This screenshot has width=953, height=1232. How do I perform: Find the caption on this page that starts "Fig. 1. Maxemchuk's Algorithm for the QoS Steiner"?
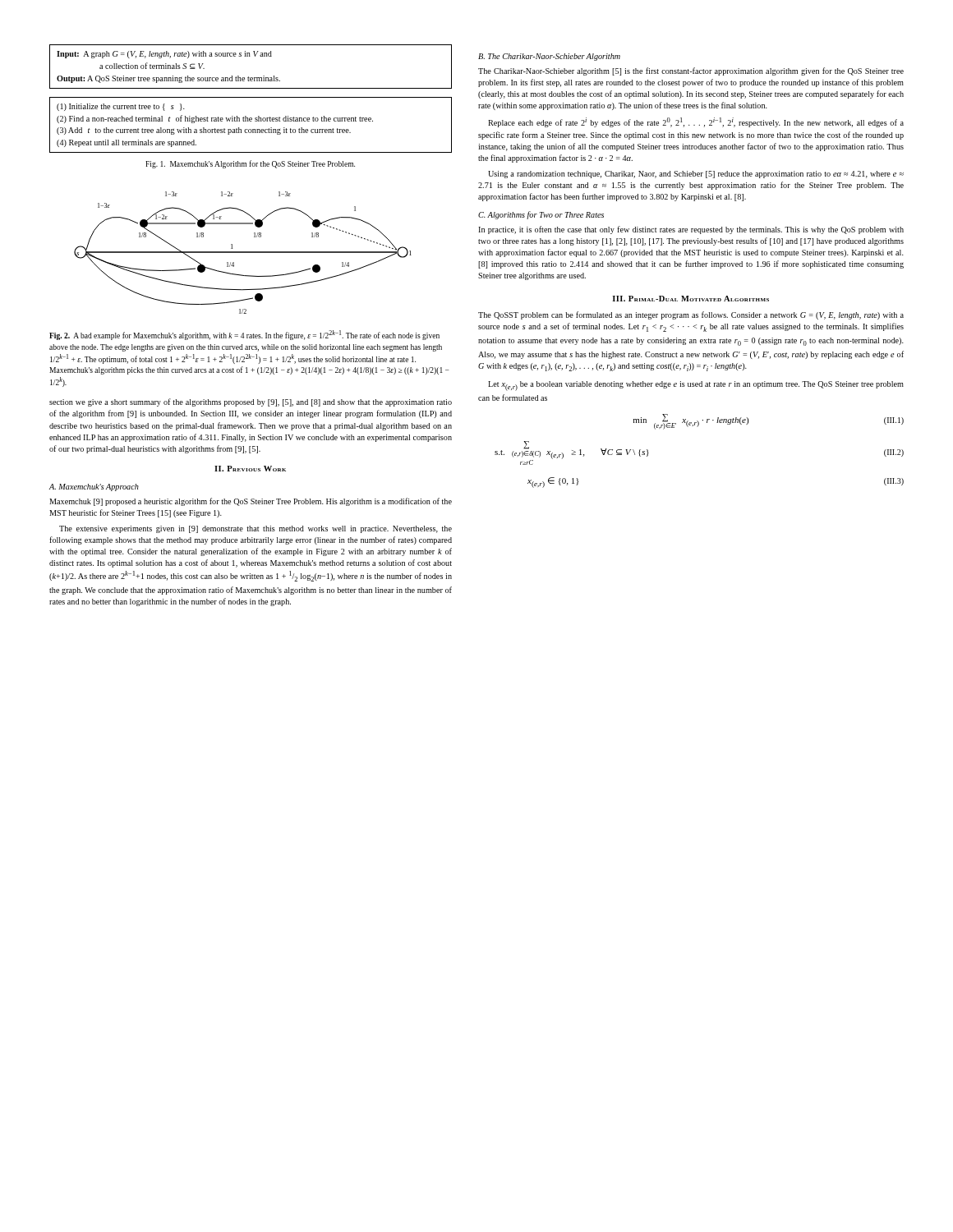(251, 165)
